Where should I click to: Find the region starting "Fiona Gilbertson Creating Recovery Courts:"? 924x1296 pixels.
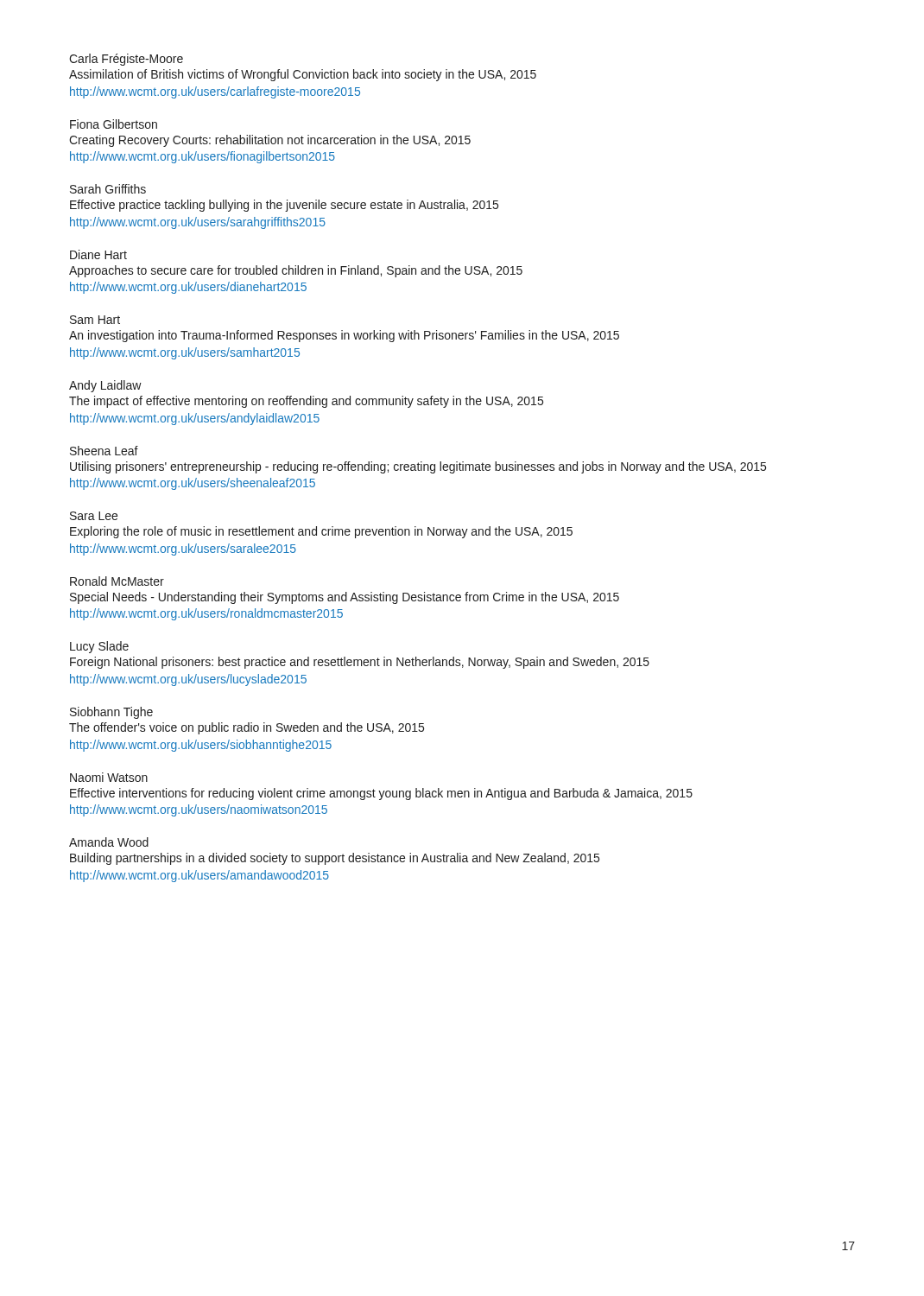coord(462,140)
